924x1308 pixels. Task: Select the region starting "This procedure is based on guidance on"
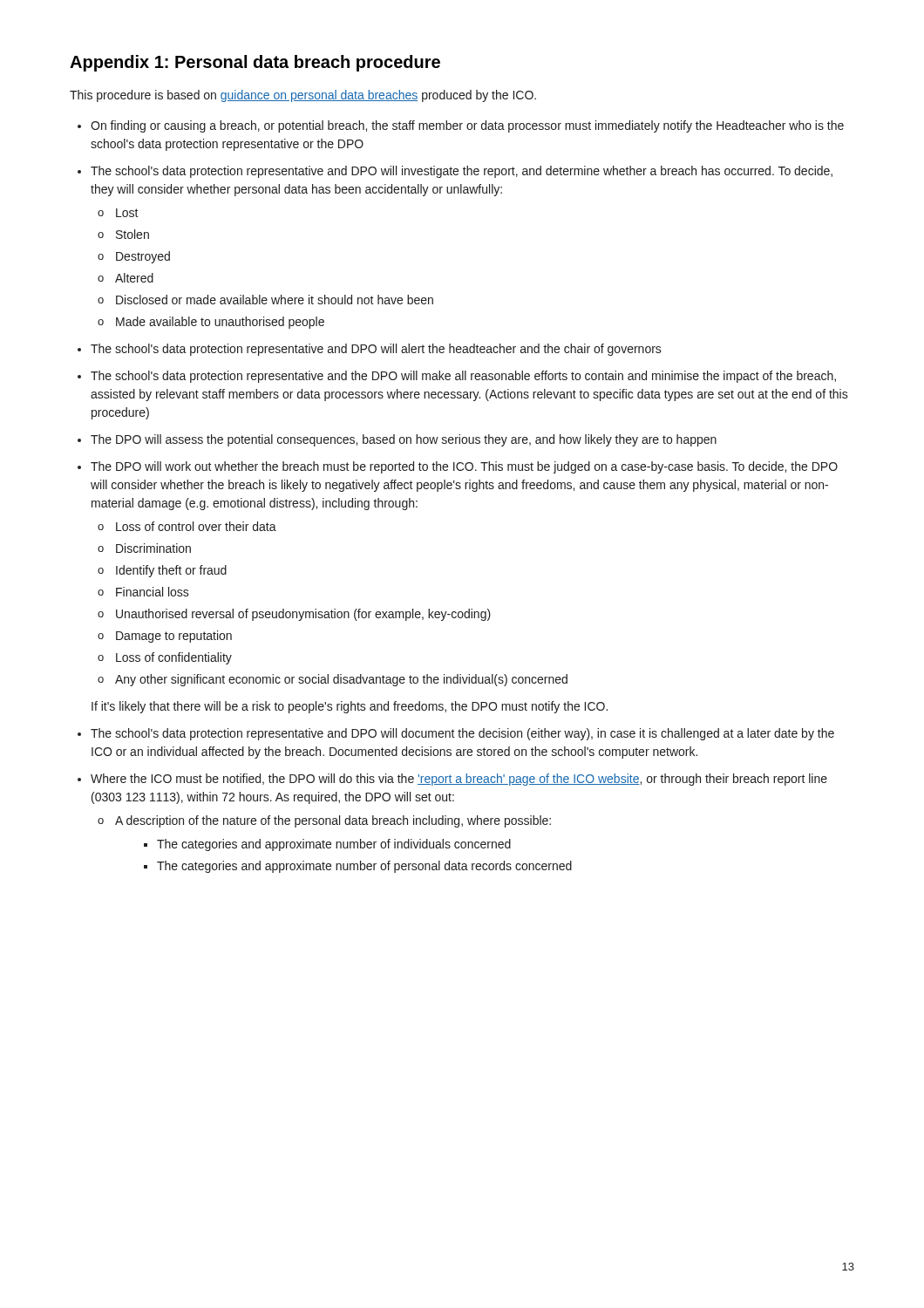tap(462, 95)
